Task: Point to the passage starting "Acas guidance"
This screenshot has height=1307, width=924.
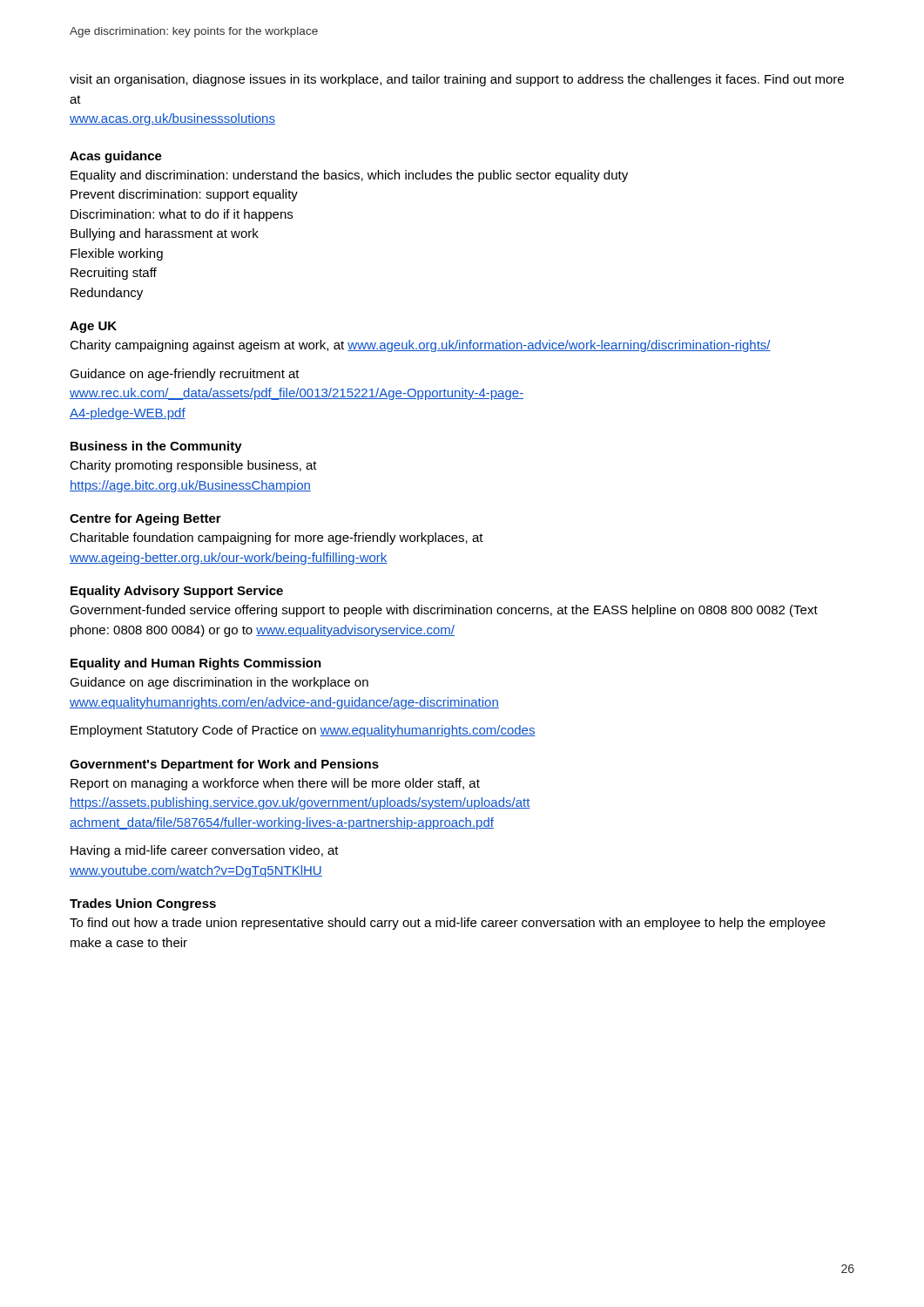Action: [116, 155]
